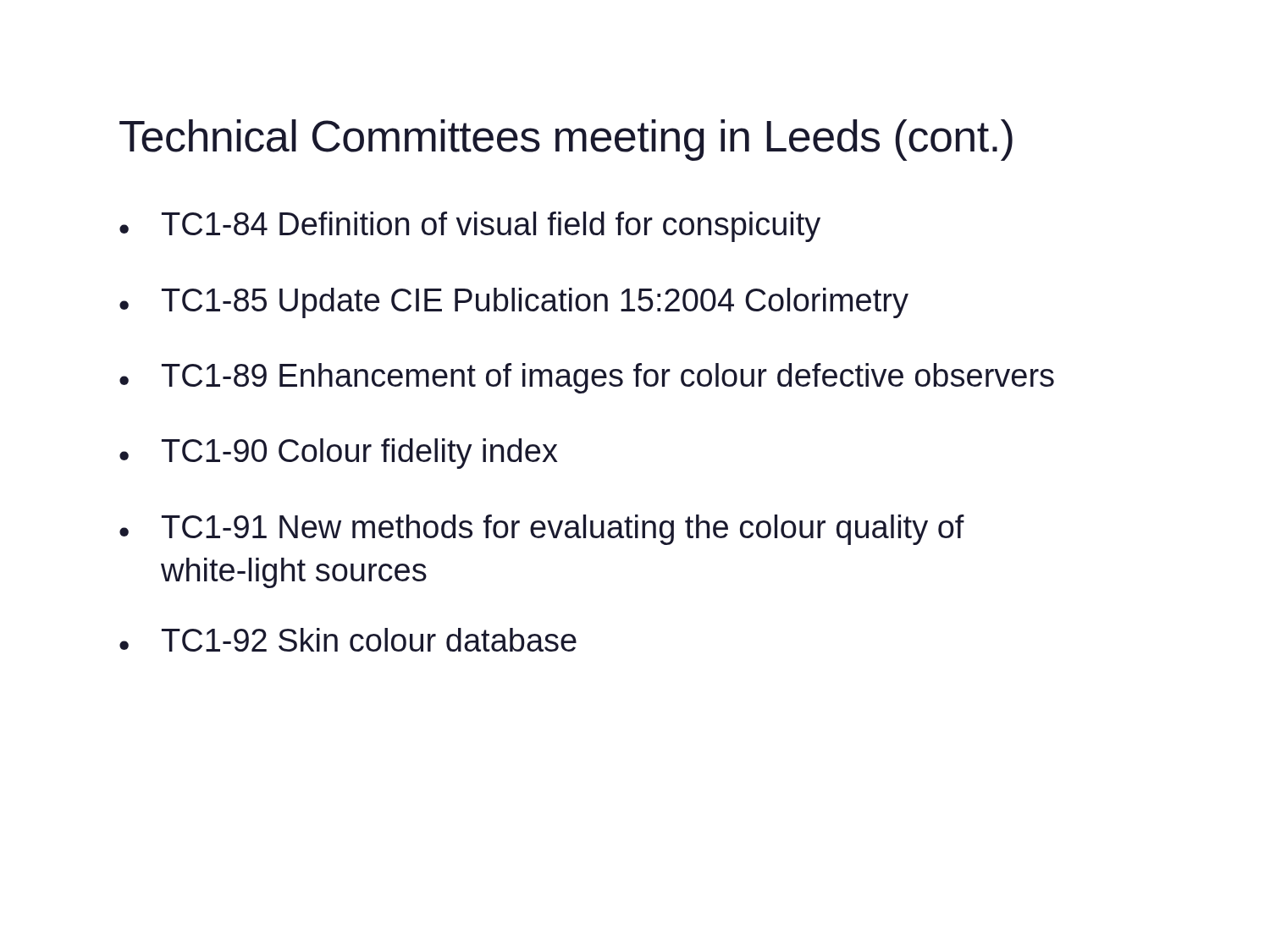Find the text starting "• TC1-92 Skin colour database"
This screenshot has width=1270, height=952.
point(348,640)
